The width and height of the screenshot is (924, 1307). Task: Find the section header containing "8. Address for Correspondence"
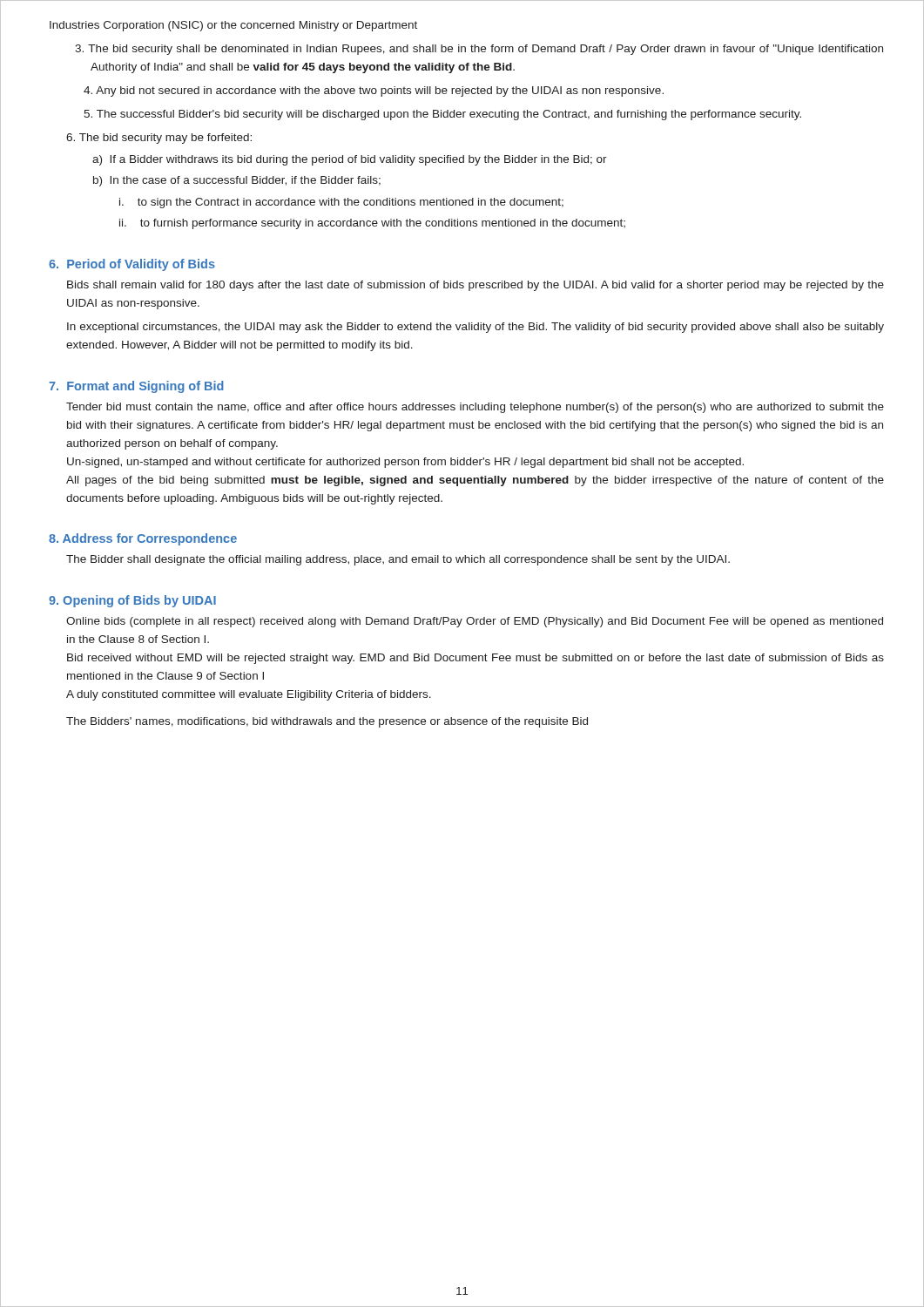(x=143, y=539)
